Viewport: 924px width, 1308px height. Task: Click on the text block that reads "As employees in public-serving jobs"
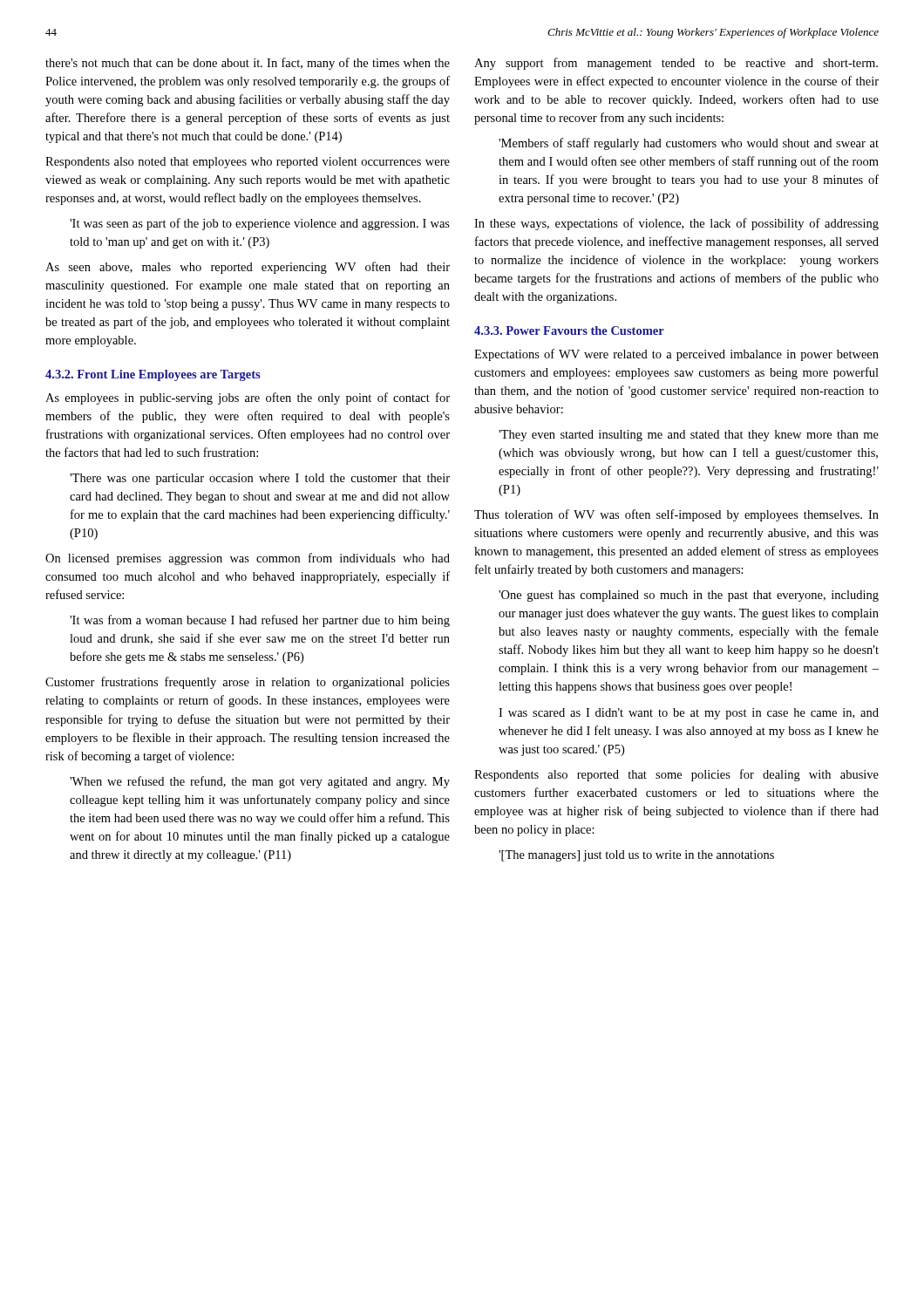coord(248,426)
